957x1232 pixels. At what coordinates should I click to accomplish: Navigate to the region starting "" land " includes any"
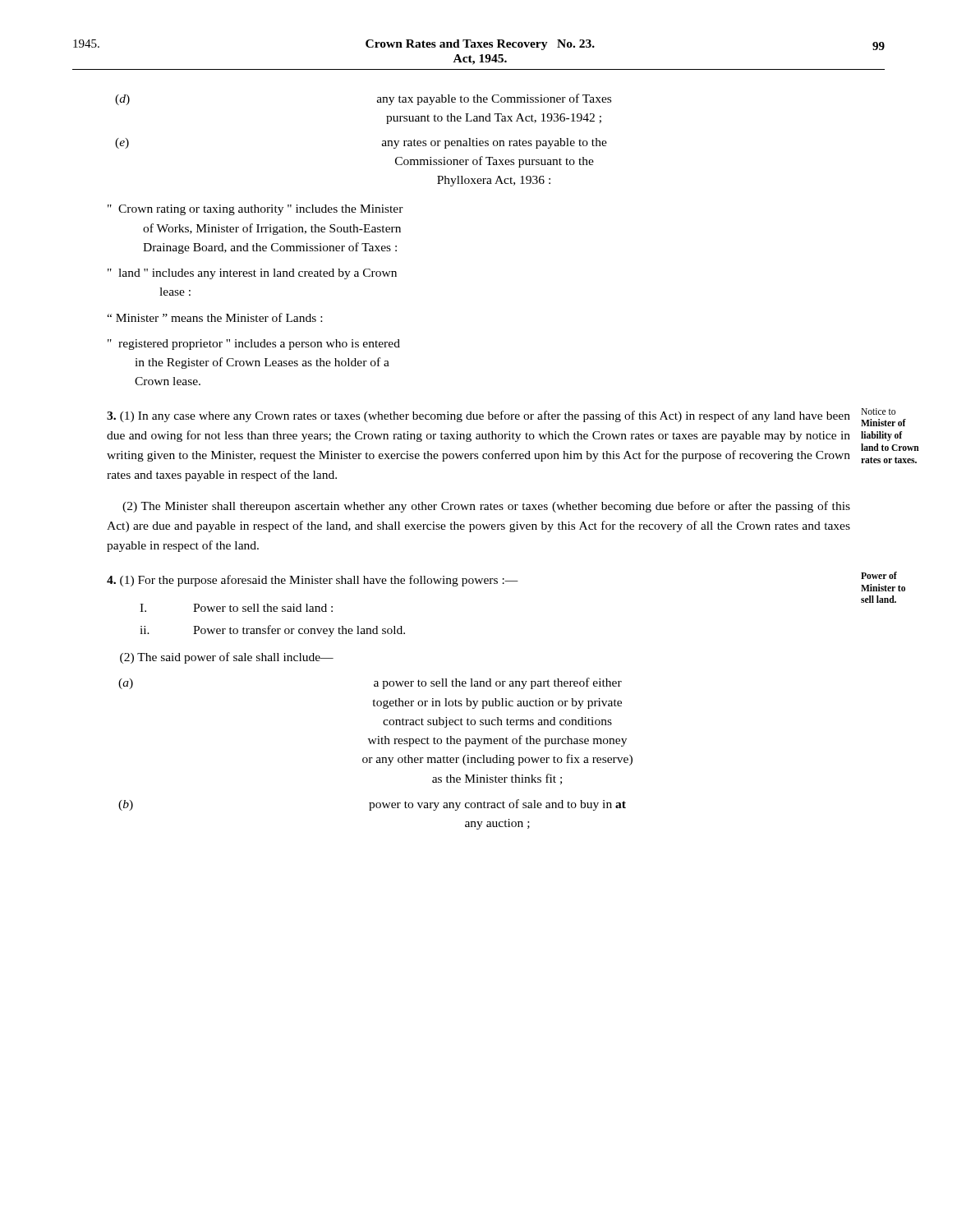[x=252, y=282]
